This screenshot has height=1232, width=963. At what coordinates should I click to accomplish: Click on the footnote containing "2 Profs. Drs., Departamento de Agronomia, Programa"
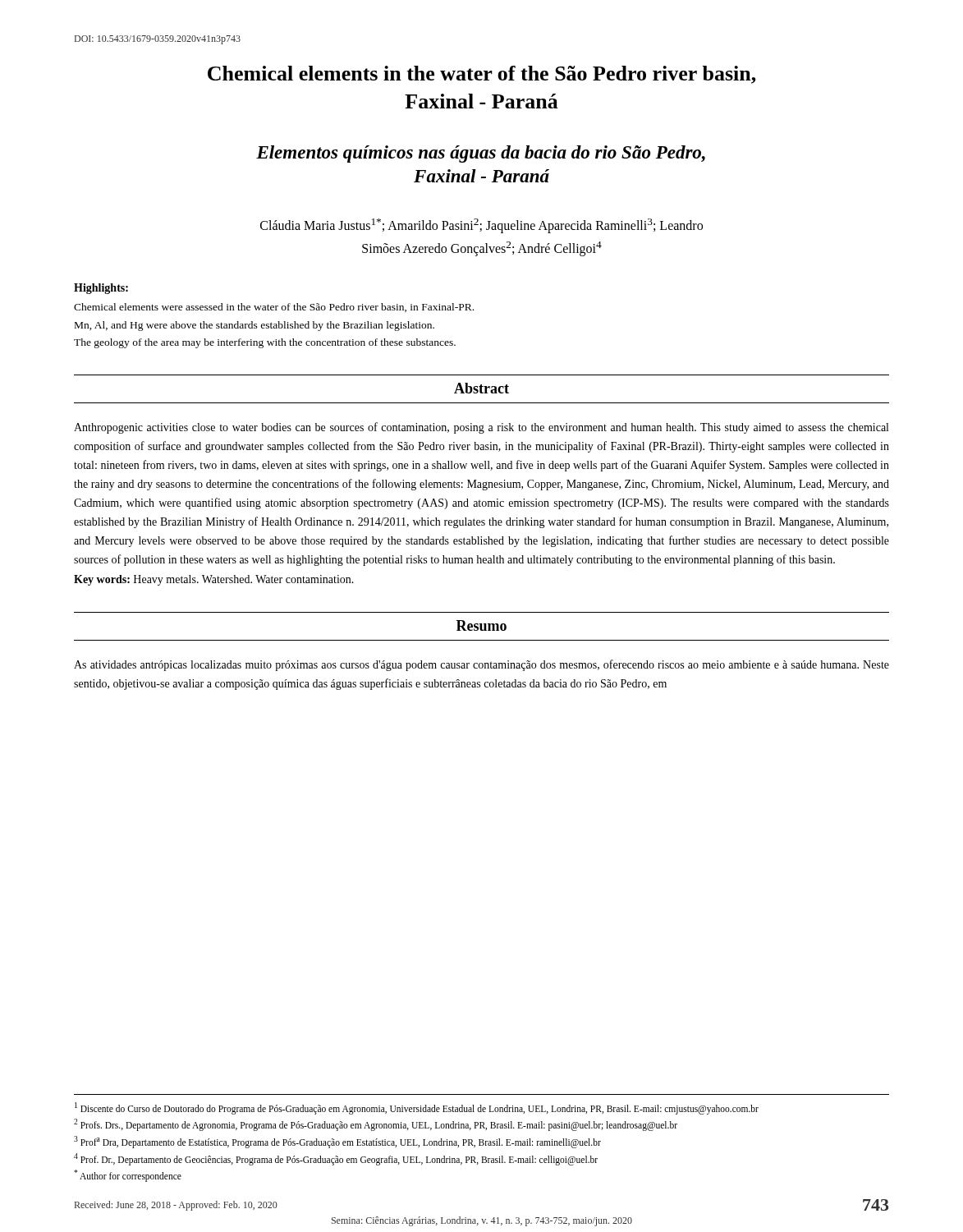(376, 1124)
